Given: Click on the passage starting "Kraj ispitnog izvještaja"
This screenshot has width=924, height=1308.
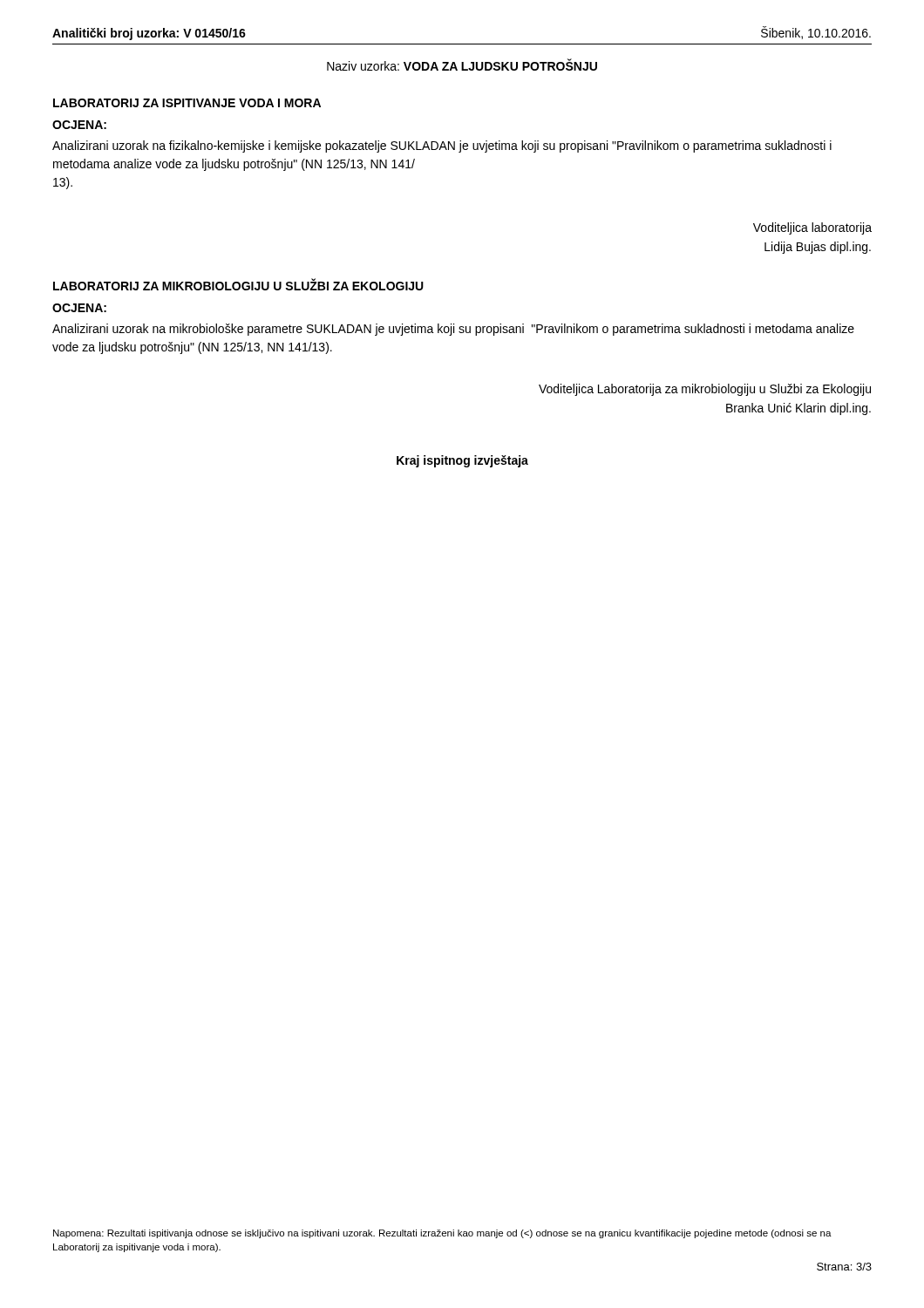Looking at the screenshot, I should tap(462, 460).
